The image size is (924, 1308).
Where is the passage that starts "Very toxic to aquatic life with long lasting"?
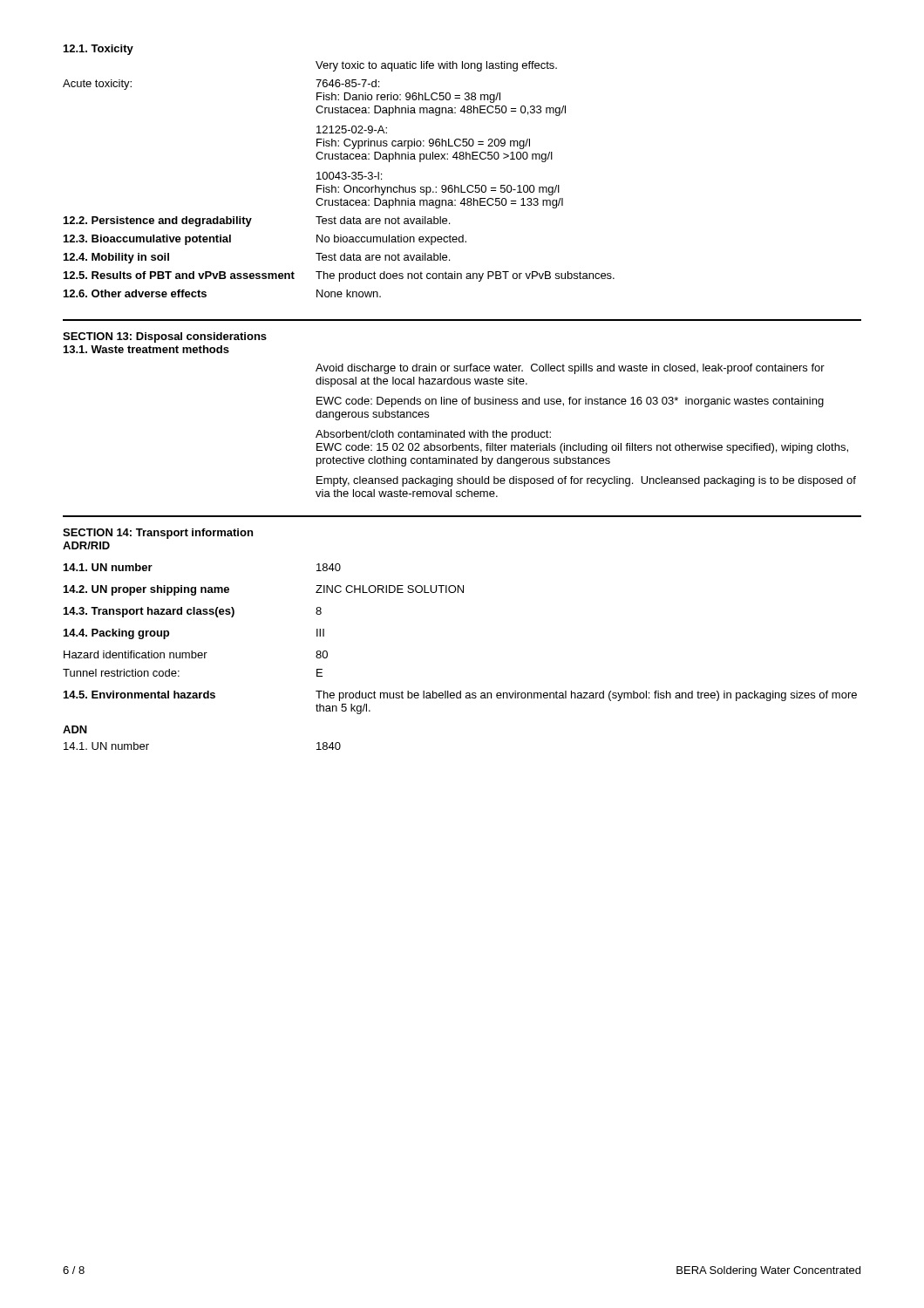[x=437, y=65]
